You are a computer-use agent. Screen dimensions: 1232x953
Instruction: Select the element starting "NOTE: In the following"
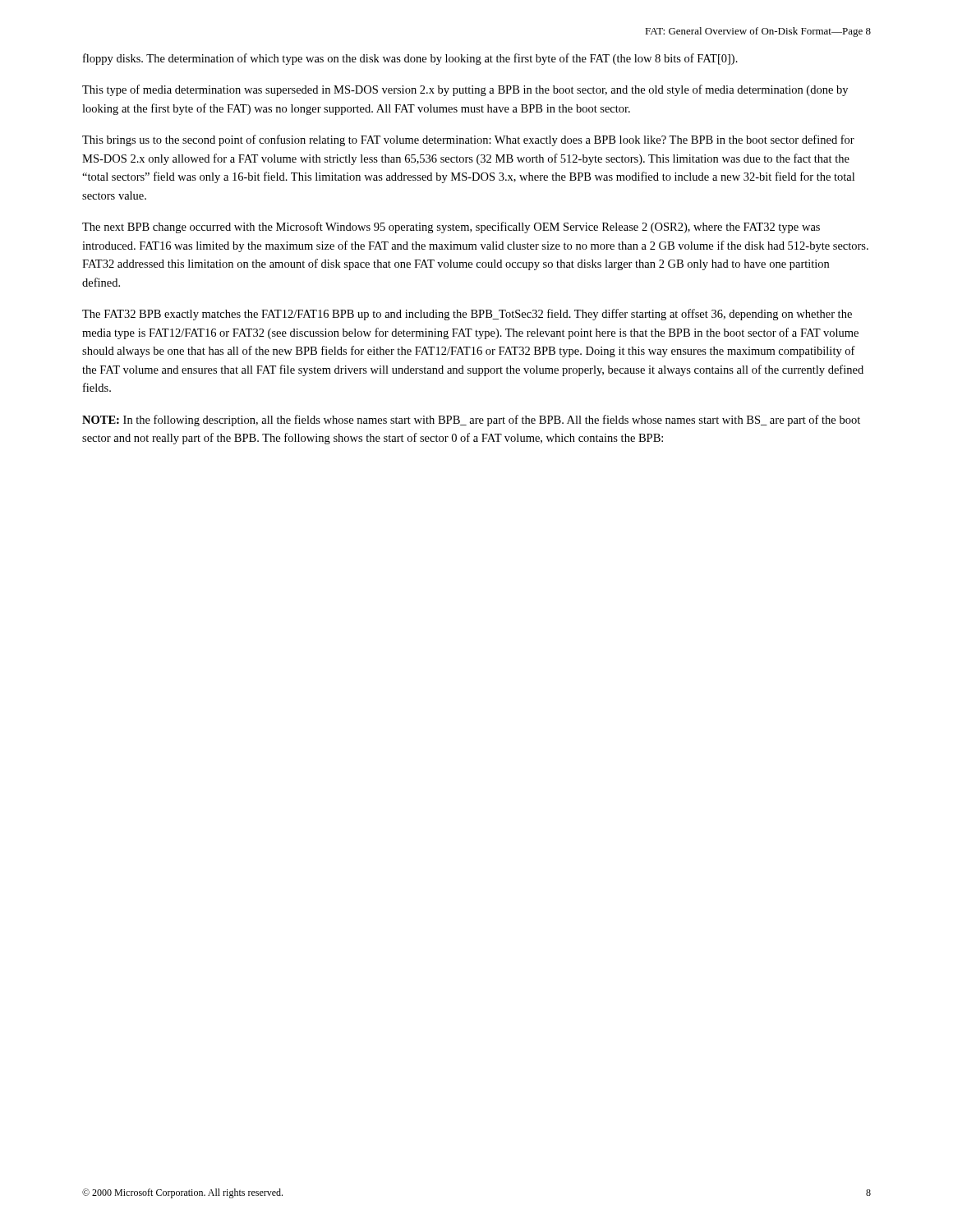click(x=471, y=428)
